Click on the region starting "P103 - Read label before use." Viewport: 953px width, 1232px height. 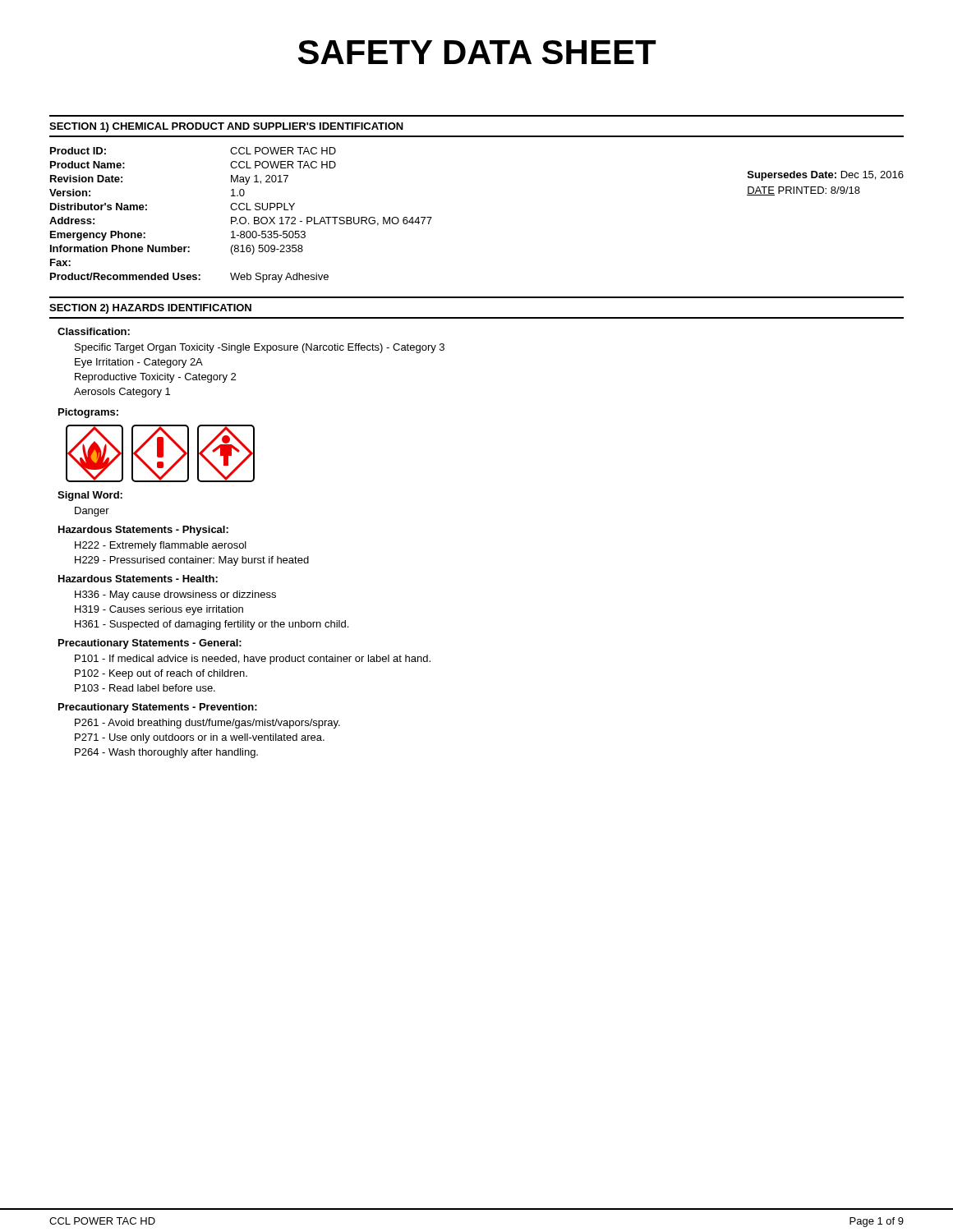[x=145, y=688]
